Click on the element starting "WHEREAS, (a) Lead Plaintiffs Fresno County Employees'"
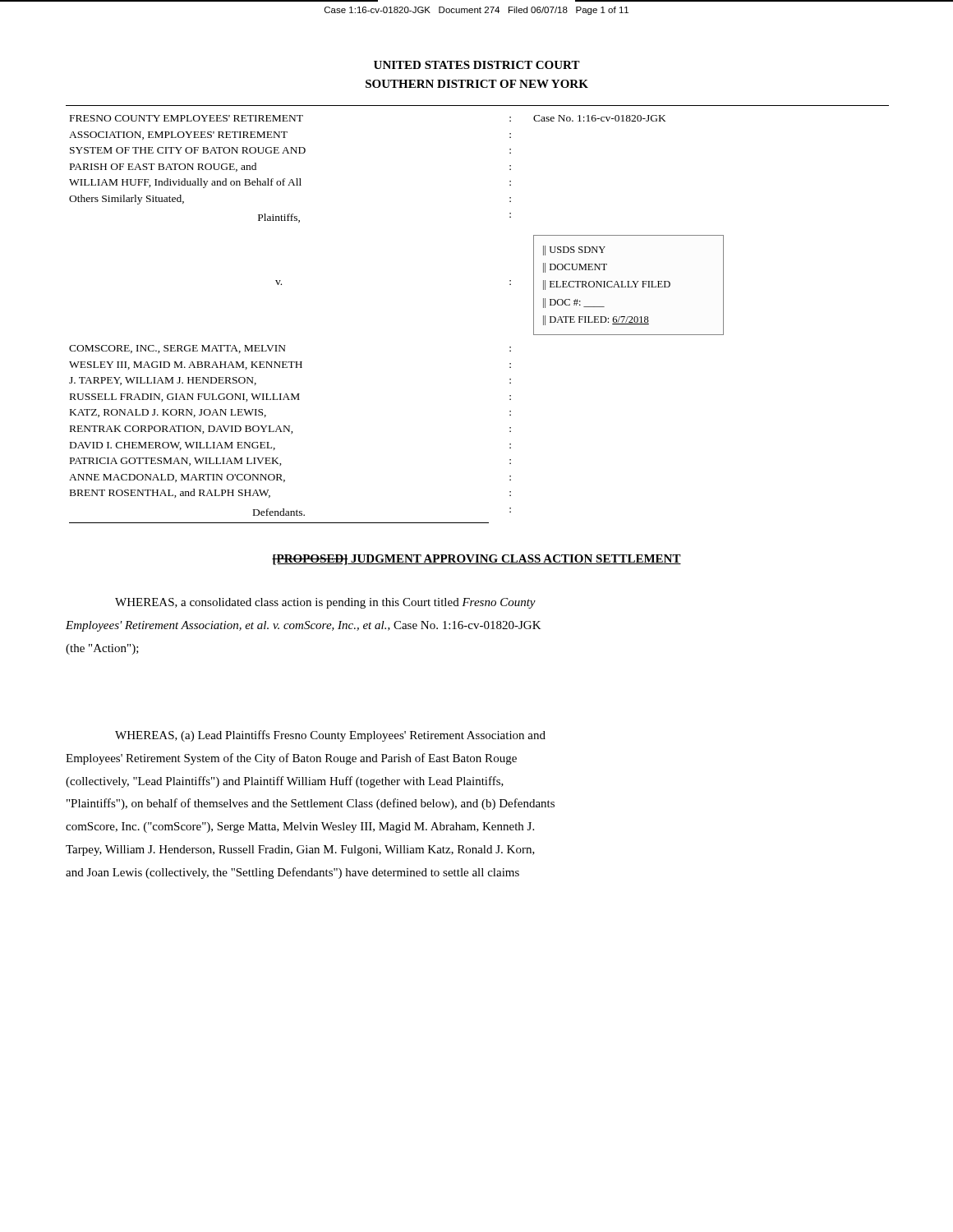This screenshot has width=953, height=1232. [x=476, y=804]
